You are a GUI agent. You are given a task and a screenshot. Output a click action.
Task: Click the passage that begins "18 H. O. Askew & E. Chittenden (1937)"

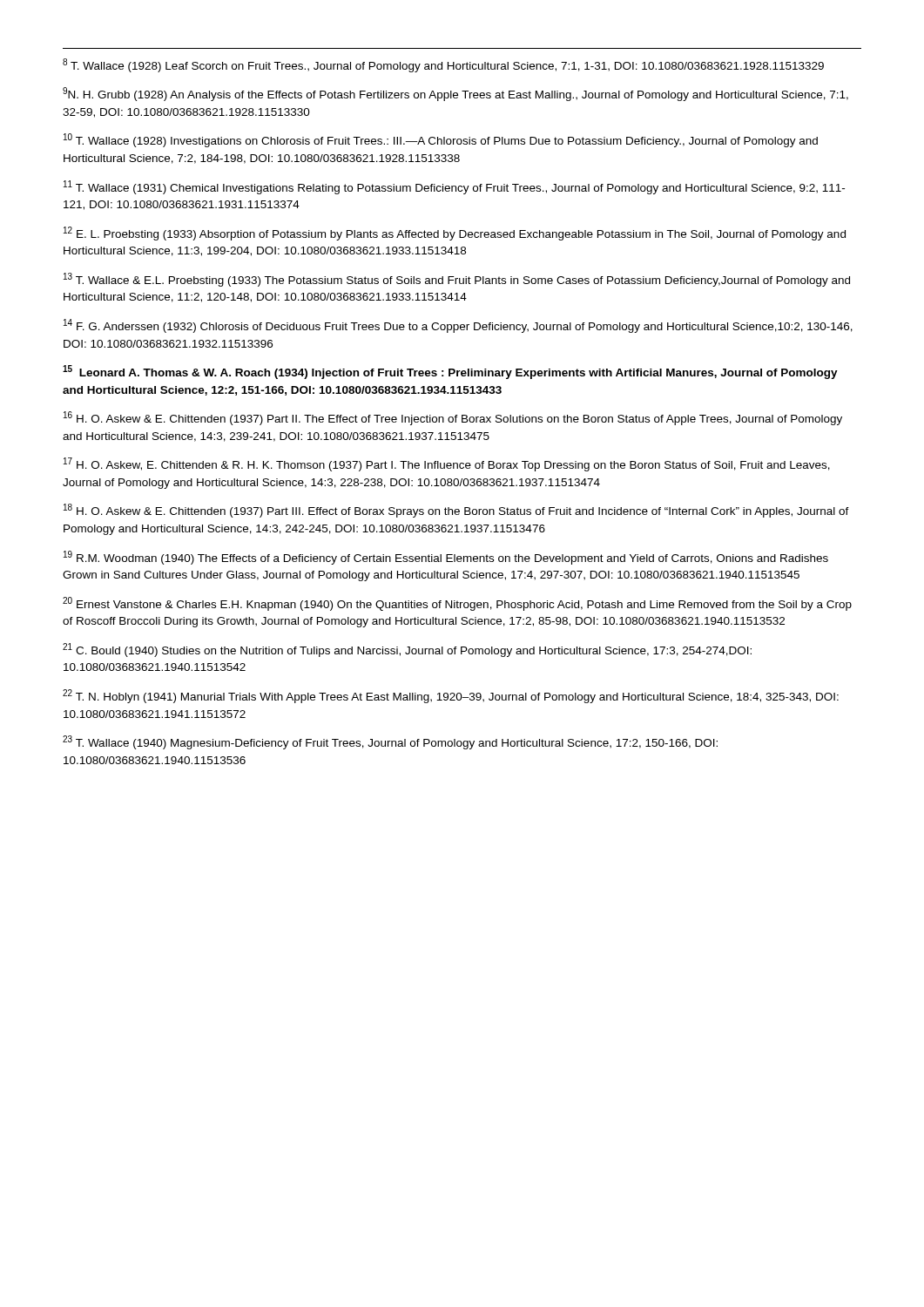pos(456,519)
